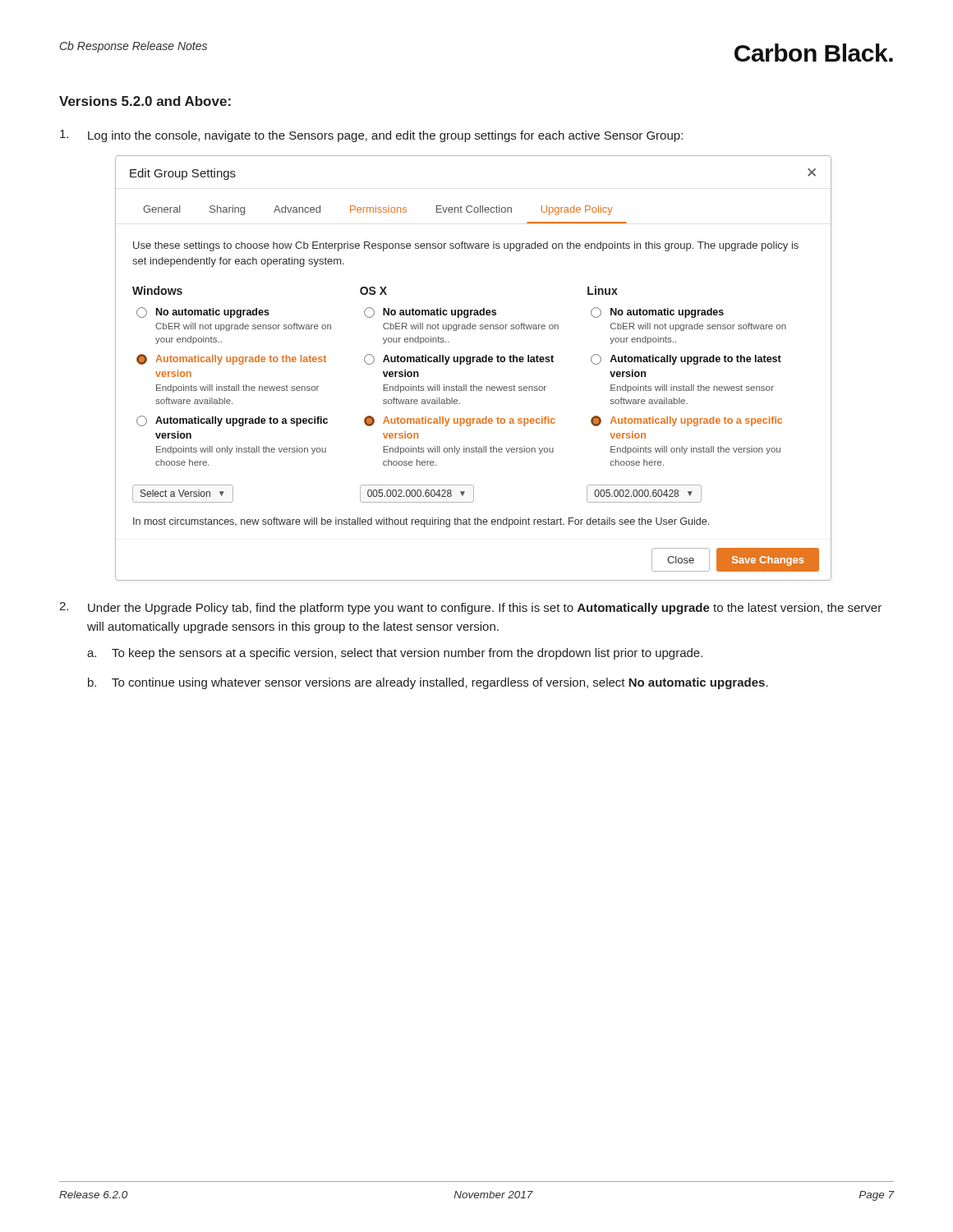This screenshot has height=1232, width=953.
Task: Point to the element starting "2. Under the Upgrade Policy tab, find the"
Action: (x=476, y=617)
